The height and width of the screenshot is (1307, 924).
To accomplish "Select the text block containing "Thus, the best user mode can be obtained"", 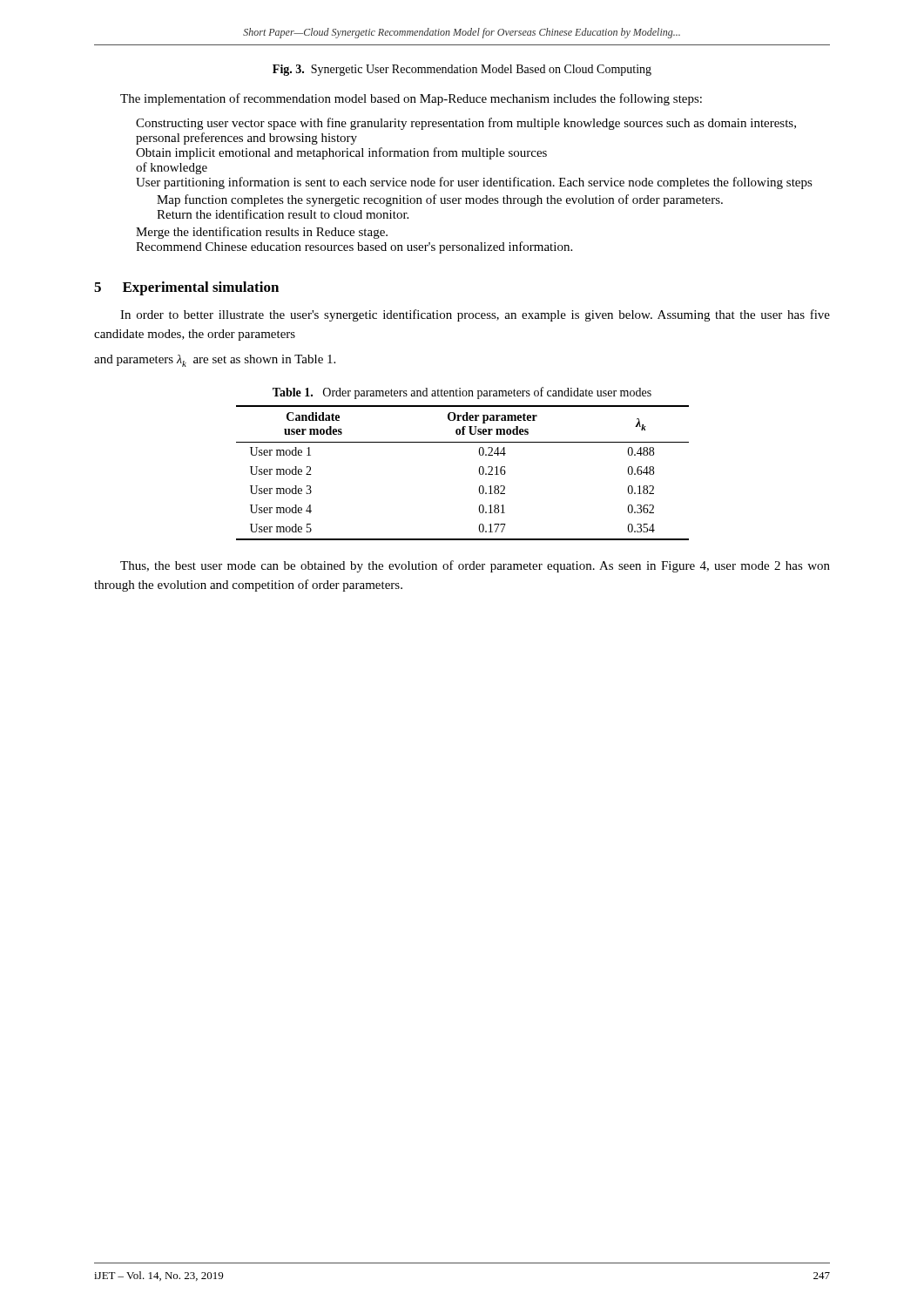I will pos(462,575).
